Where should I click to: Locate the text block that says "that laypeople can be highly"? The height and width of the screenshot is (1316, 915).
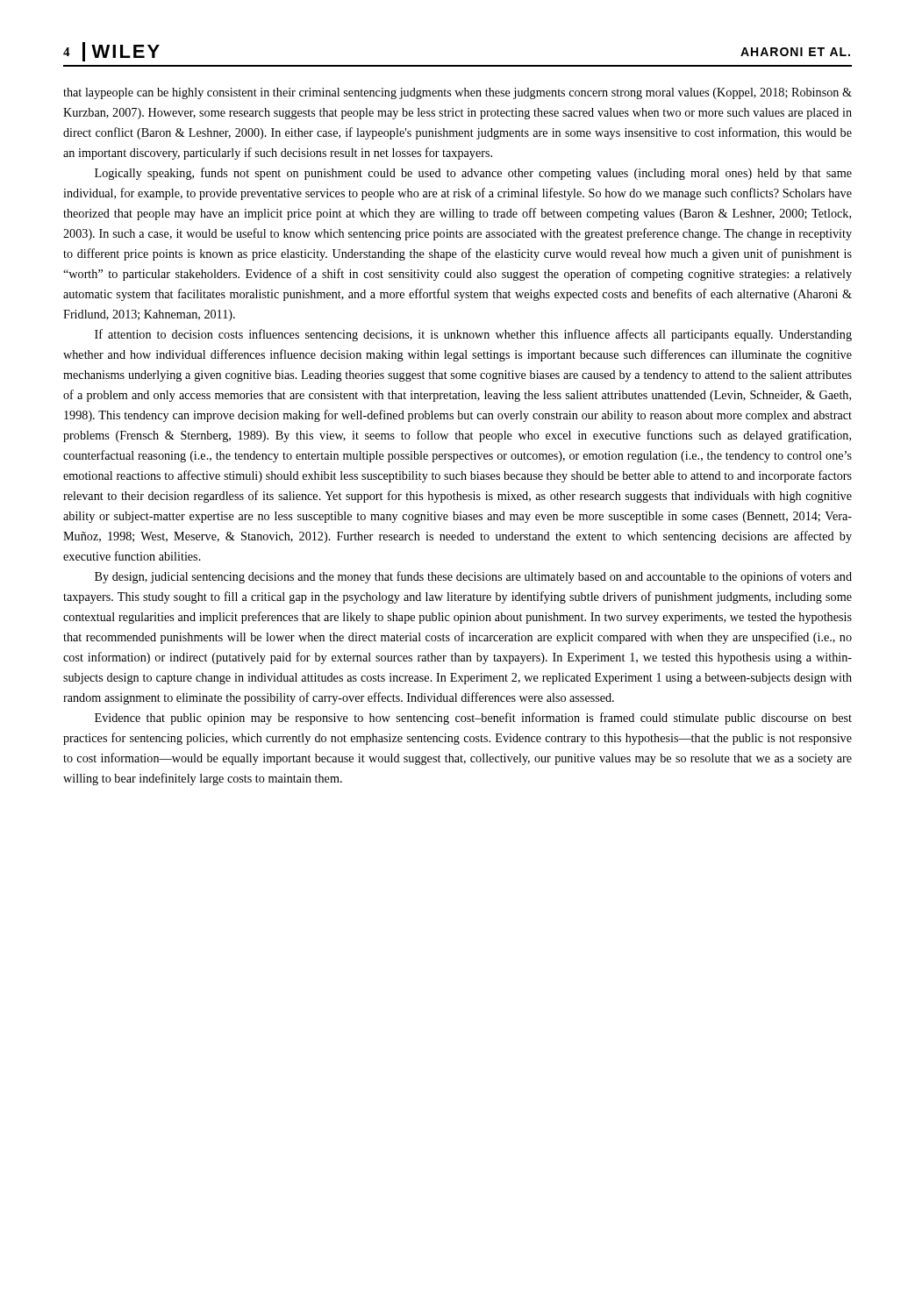458,123
